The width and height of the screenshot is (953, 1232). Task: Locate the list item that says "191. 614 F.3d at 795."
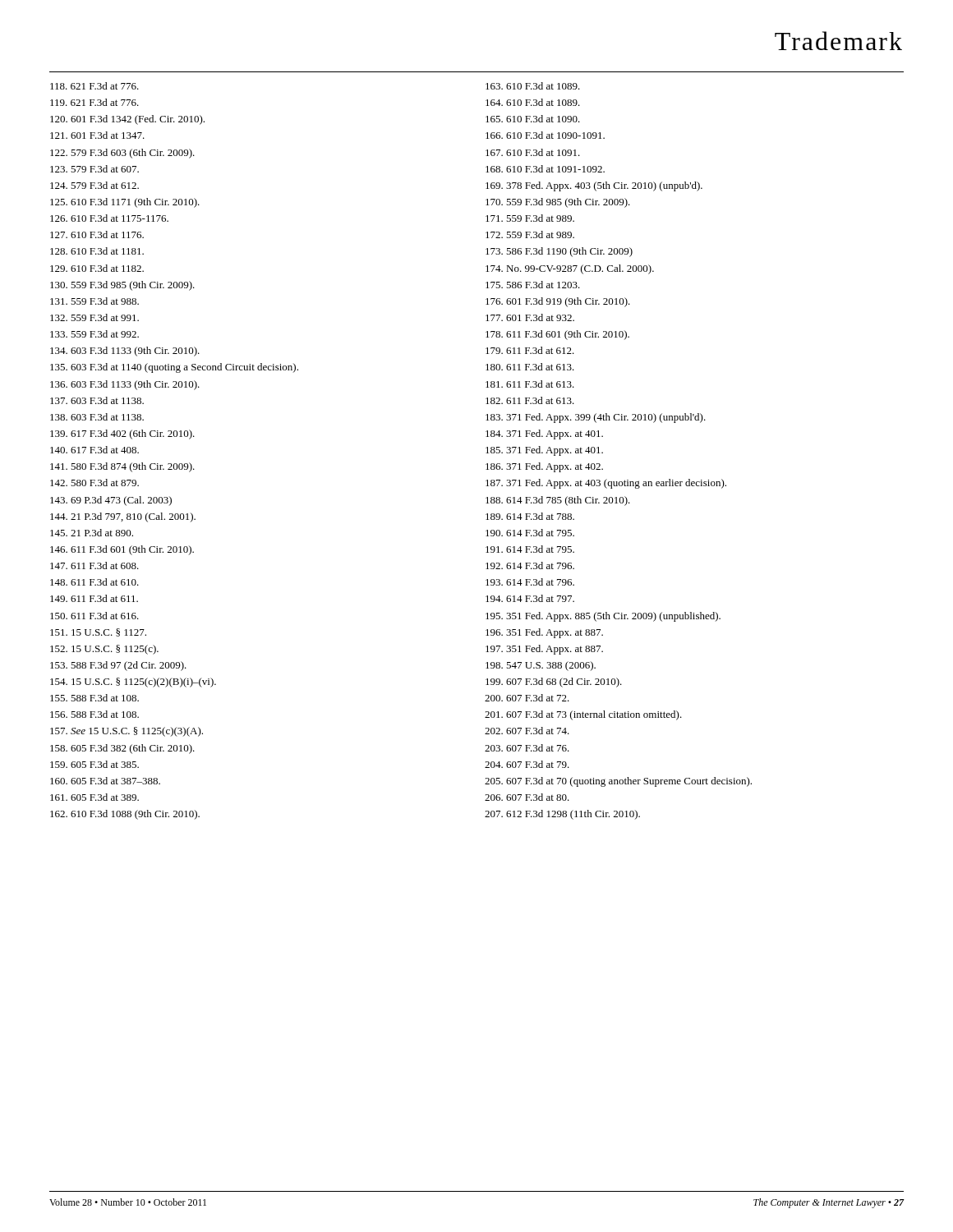(x=530, y=549)
